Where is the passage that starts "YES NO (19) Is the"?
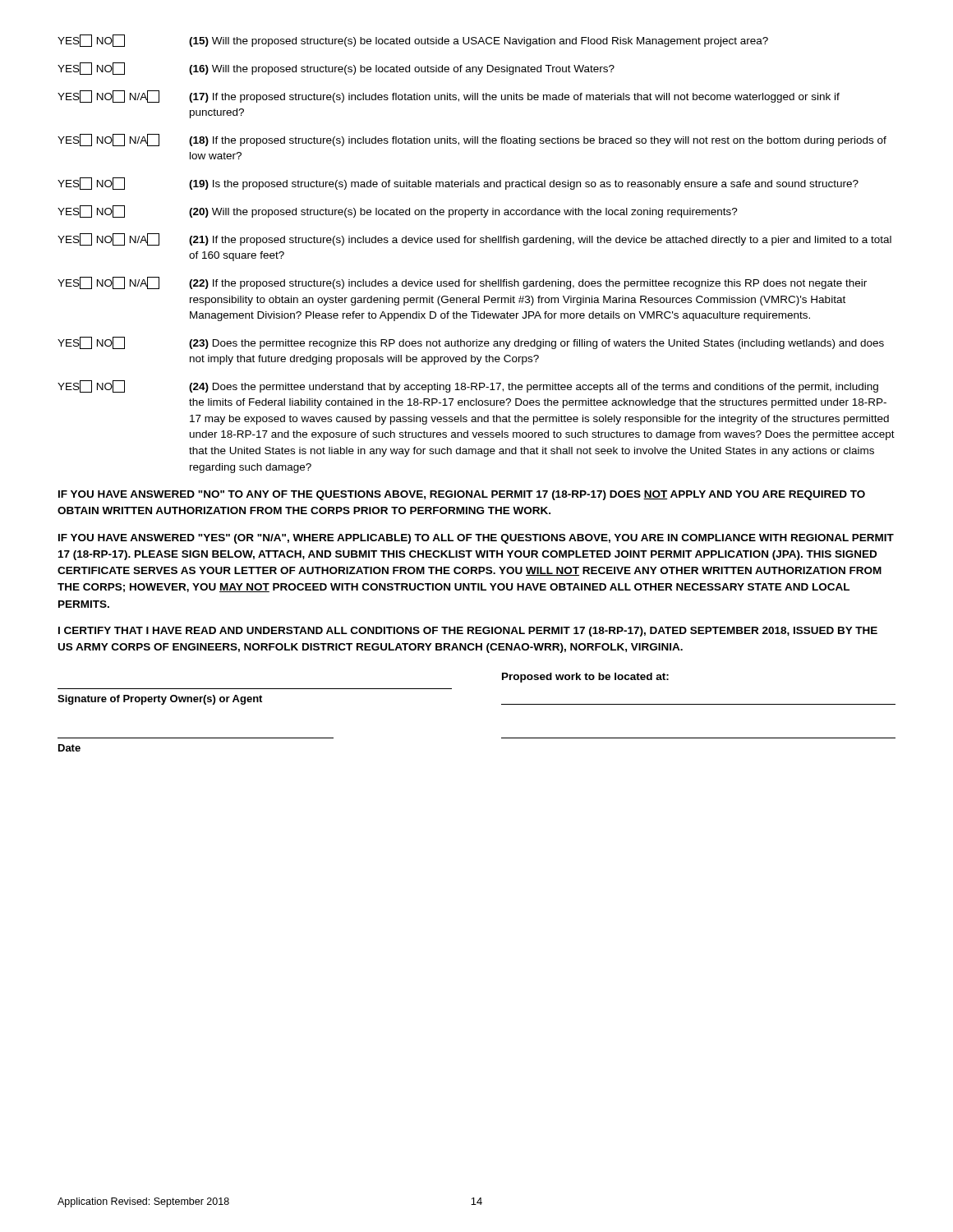This screenshot has height=1232, width=953. (476, 184)
